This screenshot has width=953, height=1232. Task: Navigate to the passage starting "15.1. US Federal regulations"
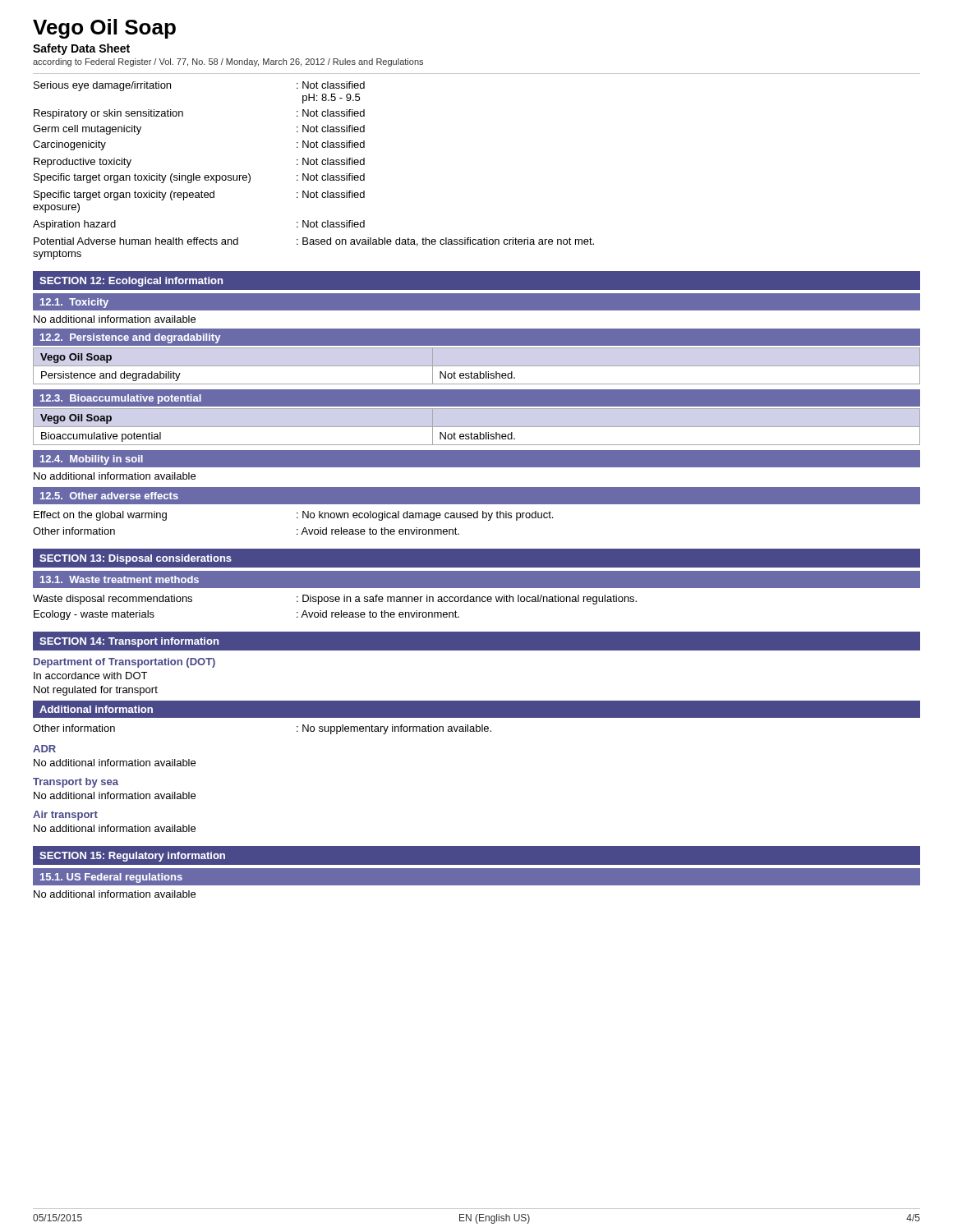click(x=111, y=877)
